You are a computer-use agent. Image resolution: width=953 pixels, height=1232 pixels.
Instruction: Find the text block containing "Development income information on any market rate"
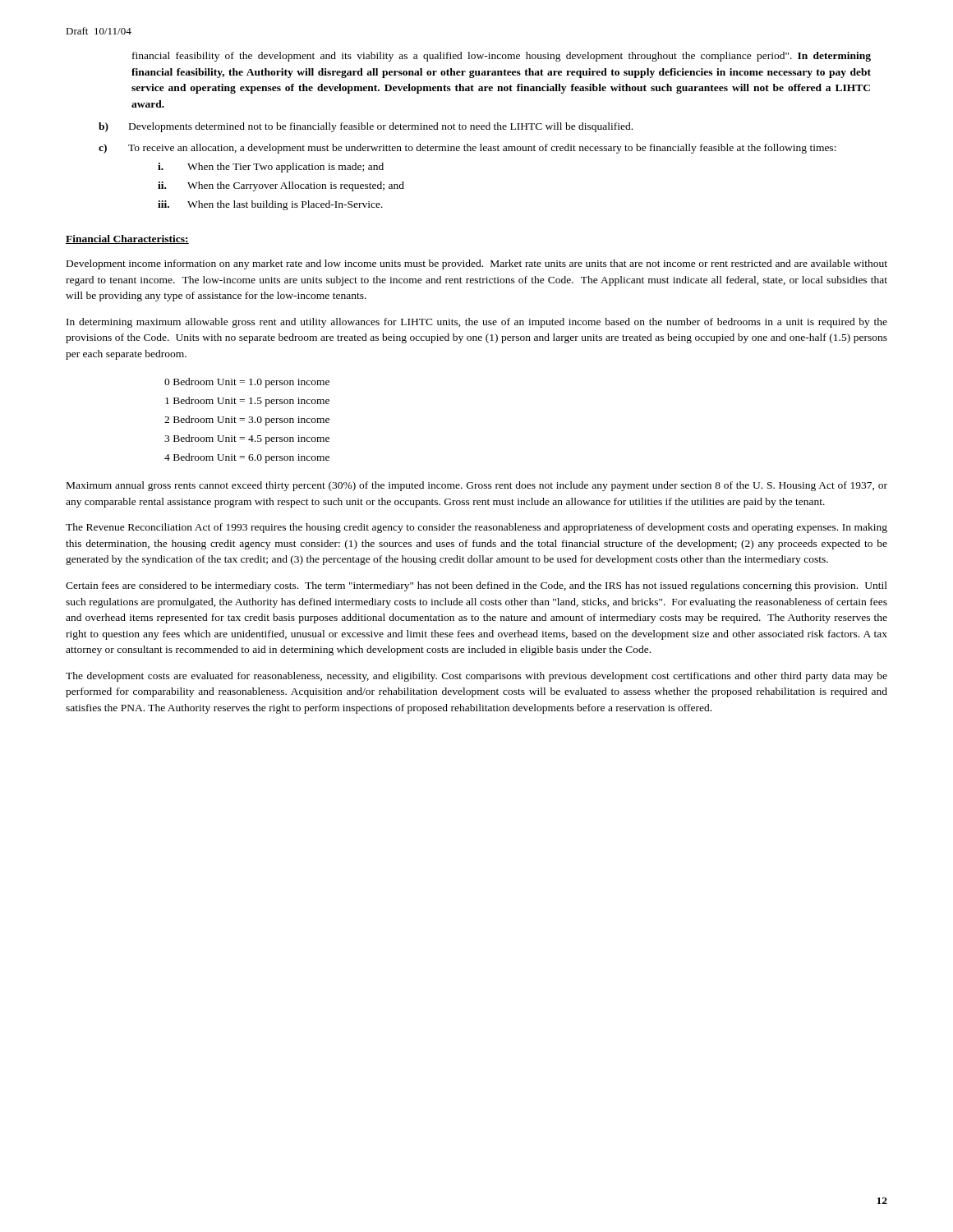(x=476, y=279)
